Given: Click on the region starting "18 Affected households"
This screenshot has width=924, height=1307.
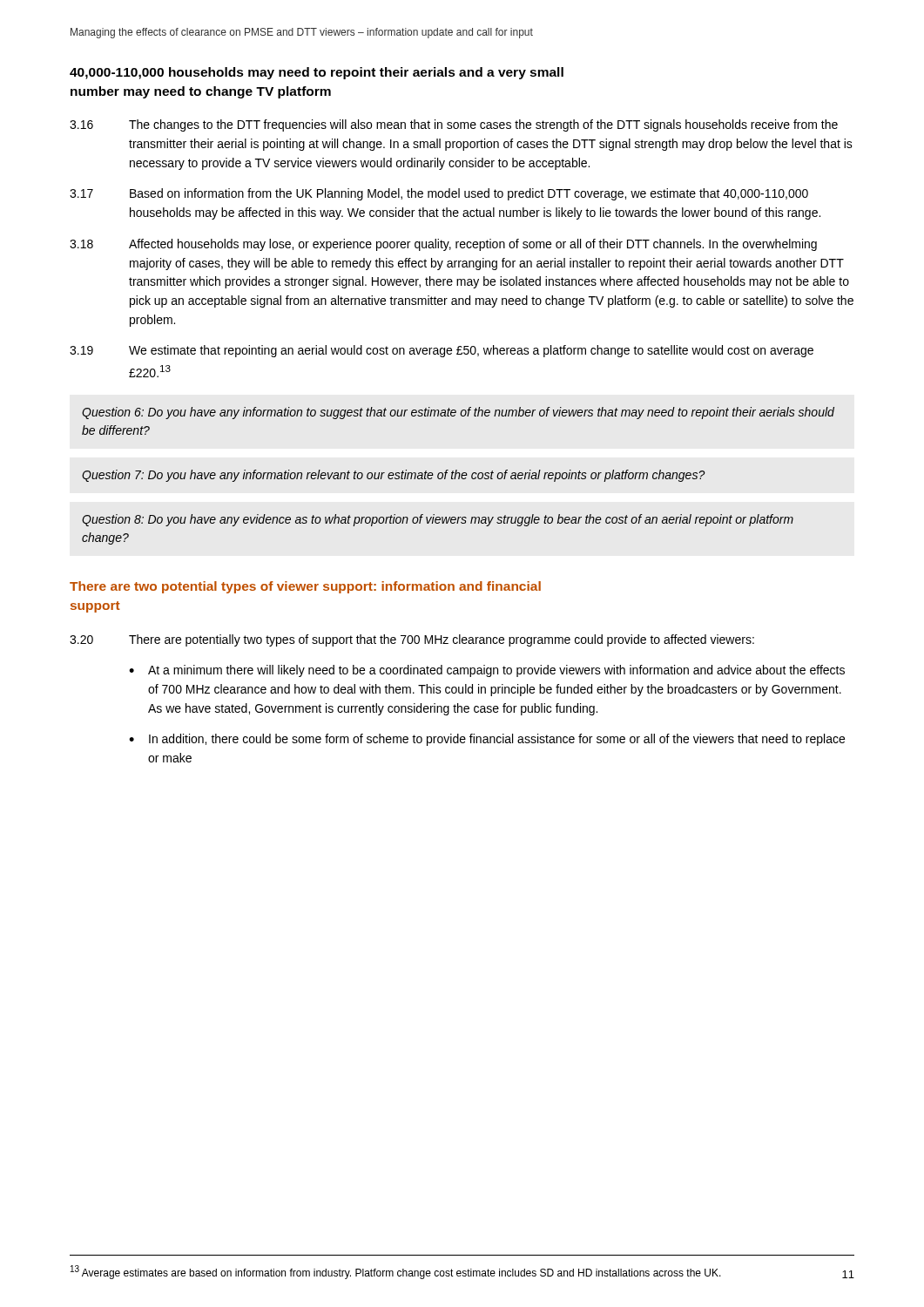Looking at the screenshot, I should 462,282.
